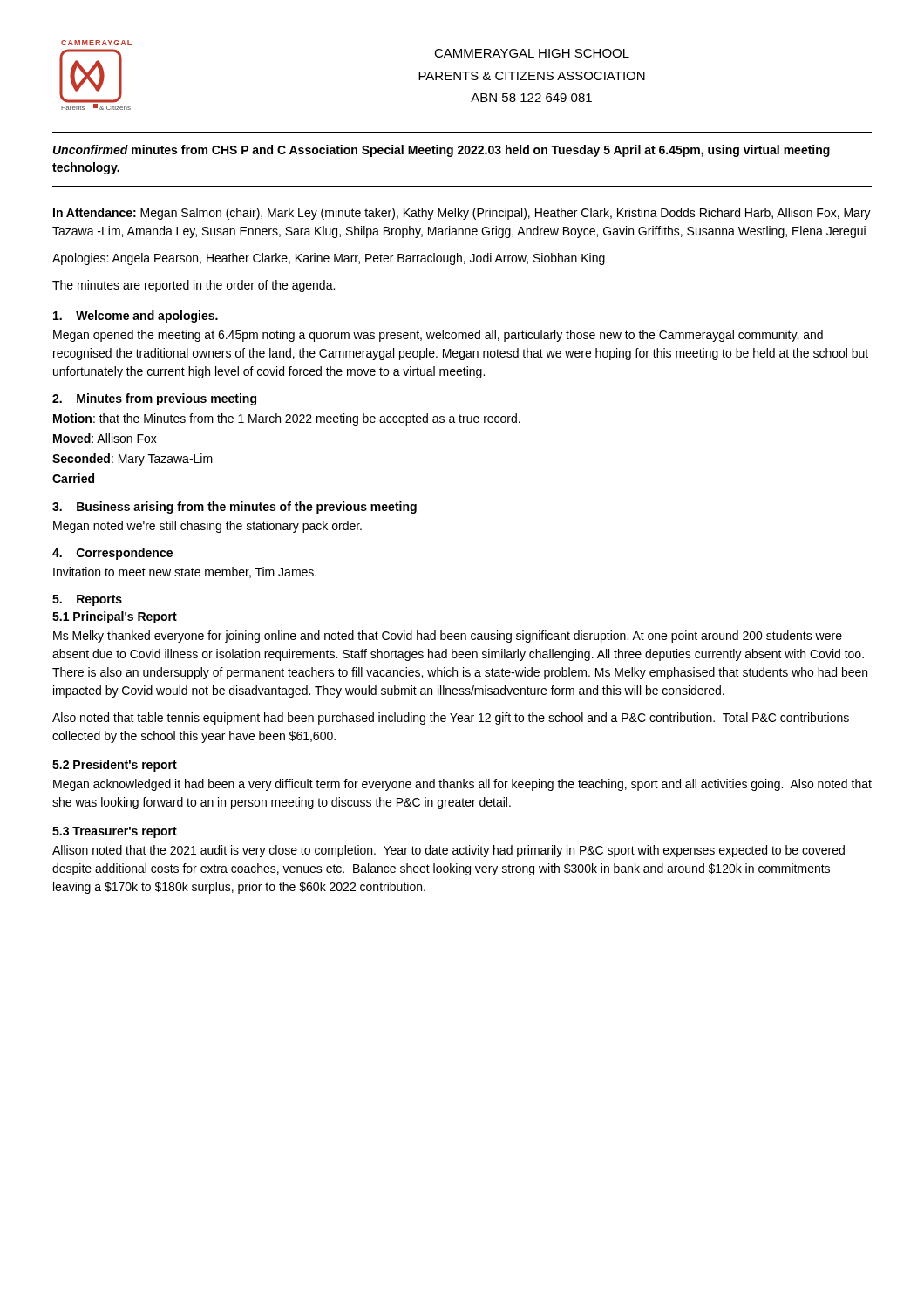Click on the text block with the text "The minutes are reported in the"
Image resolution: width=924 pixels, height=1308 pixels.
(x=194, y=285)
